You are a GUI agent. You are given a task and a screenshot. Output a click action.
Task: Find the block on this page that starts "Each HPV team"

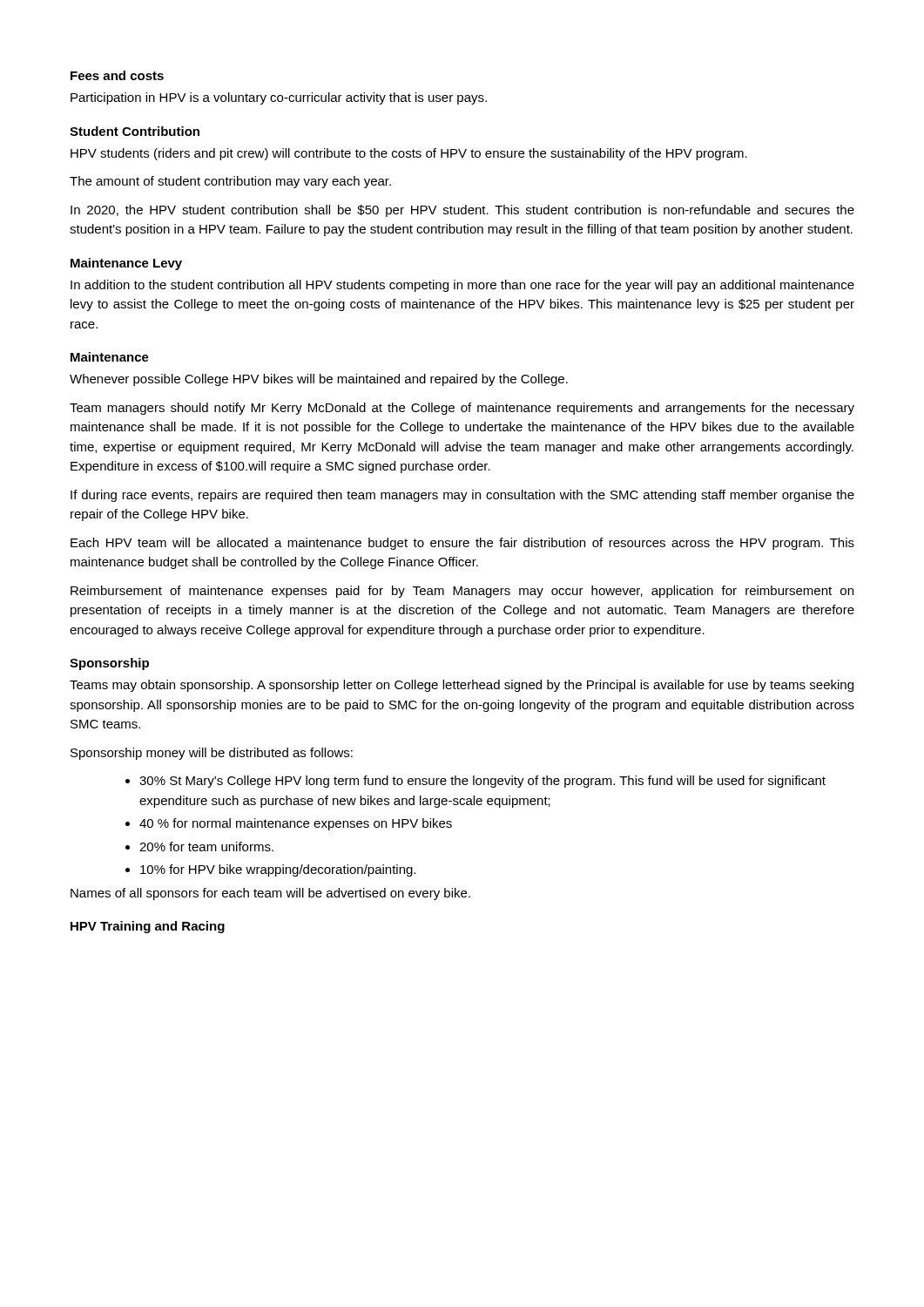click(x=462, y=552)
